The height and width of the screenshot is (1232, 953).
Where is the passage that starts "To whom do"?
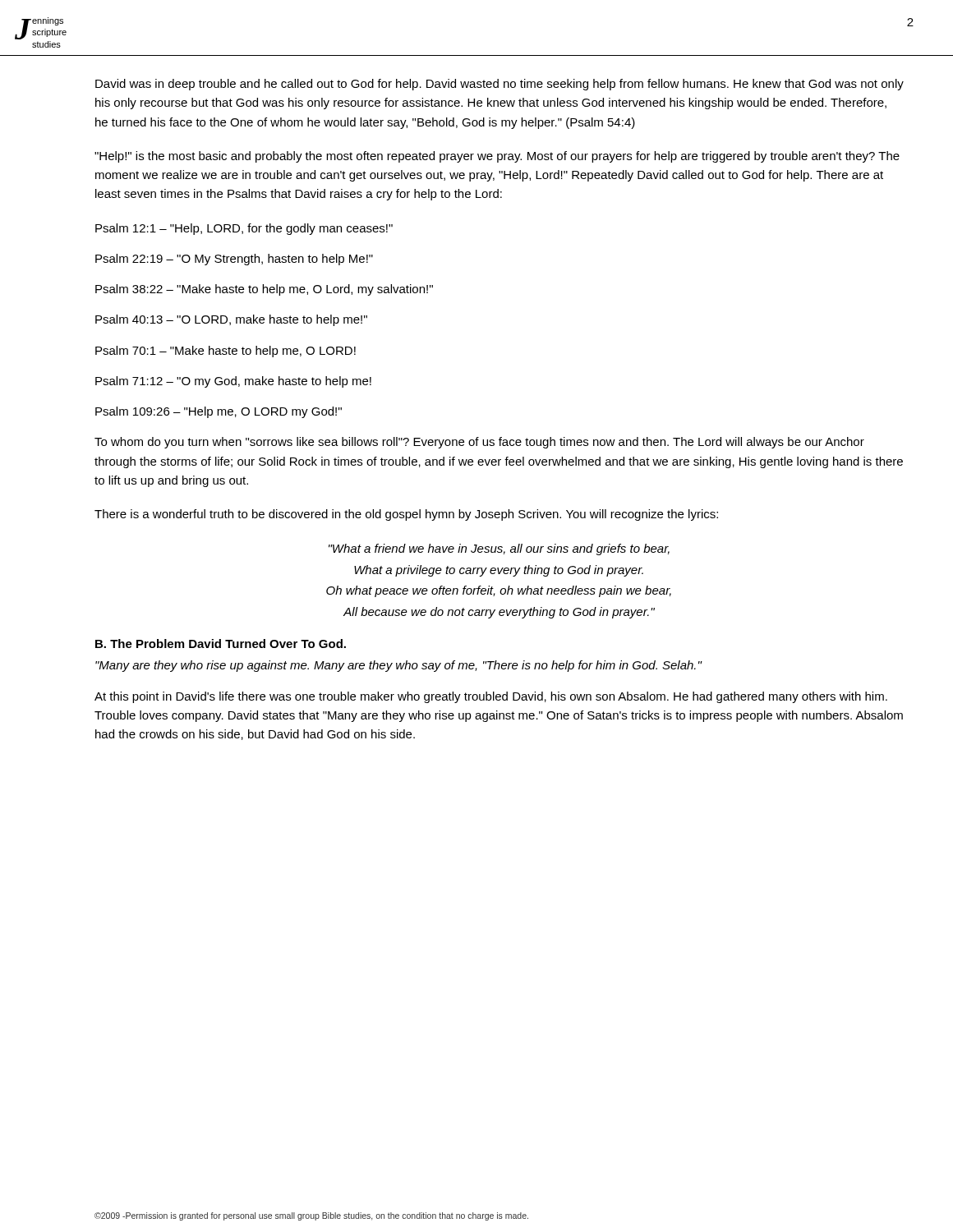499,461
